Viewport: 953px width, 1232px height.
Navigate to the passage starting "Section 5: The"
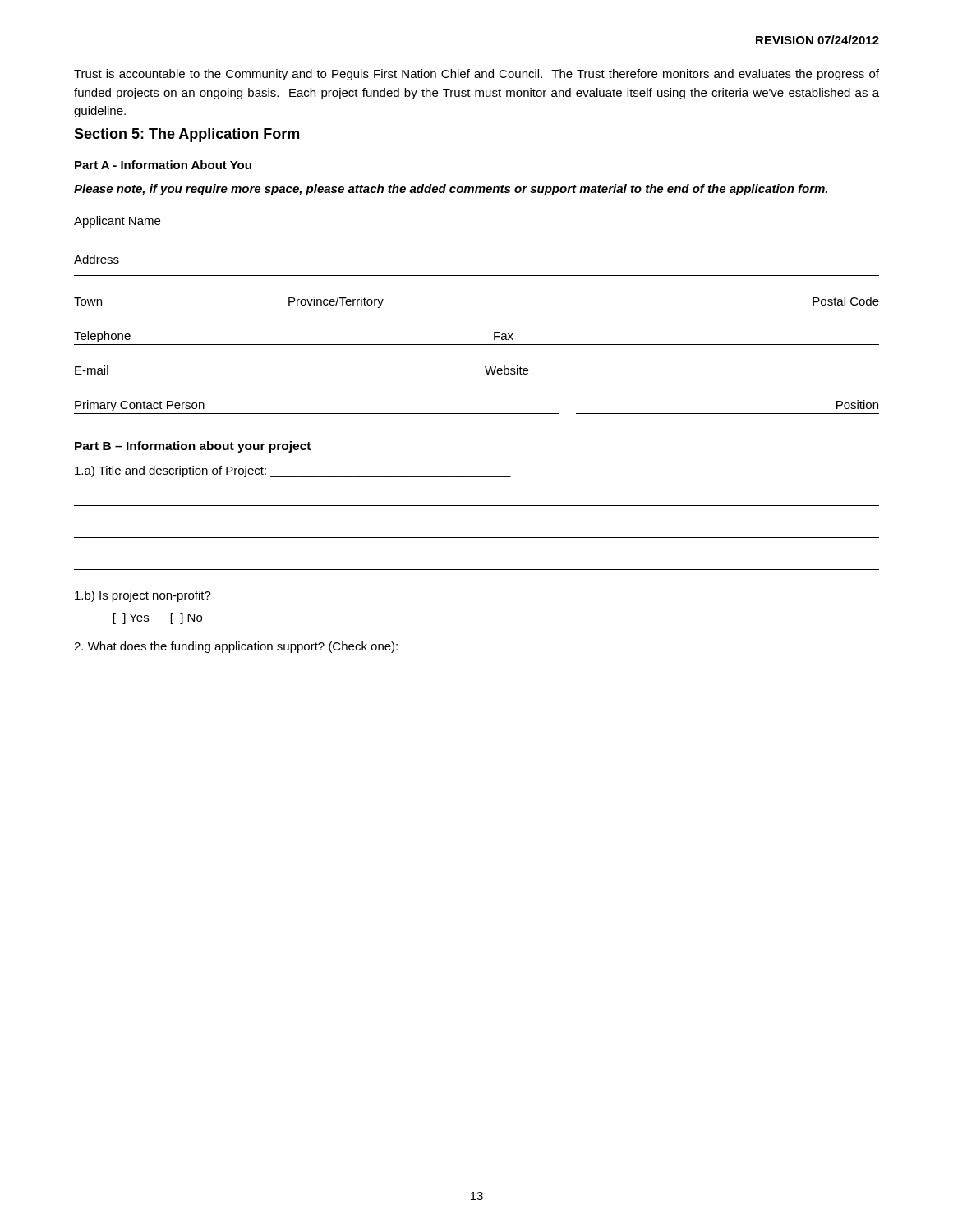[187, 133]
